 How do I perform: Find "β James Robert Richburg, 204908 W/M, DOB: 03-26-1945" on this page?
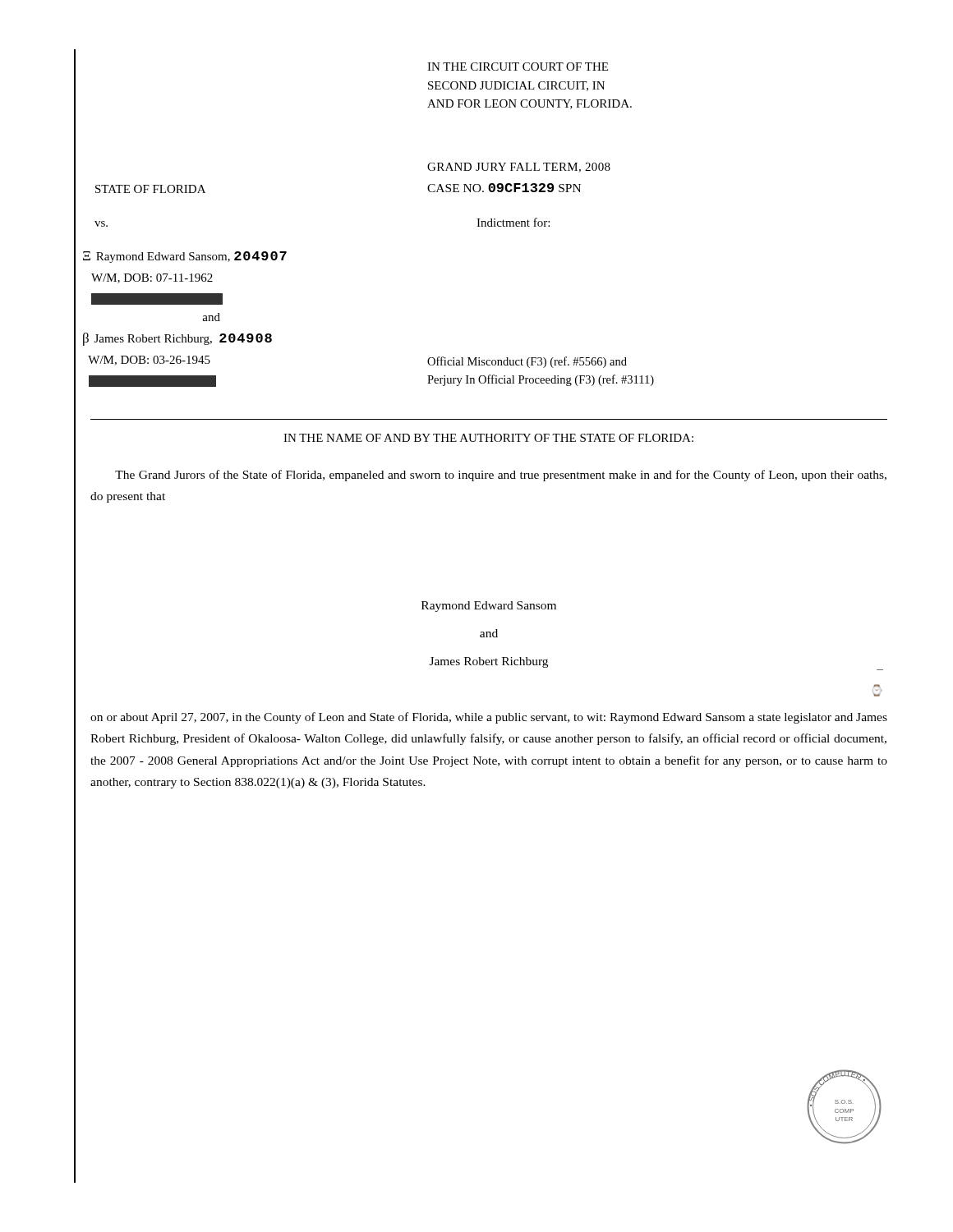(178, 358)
